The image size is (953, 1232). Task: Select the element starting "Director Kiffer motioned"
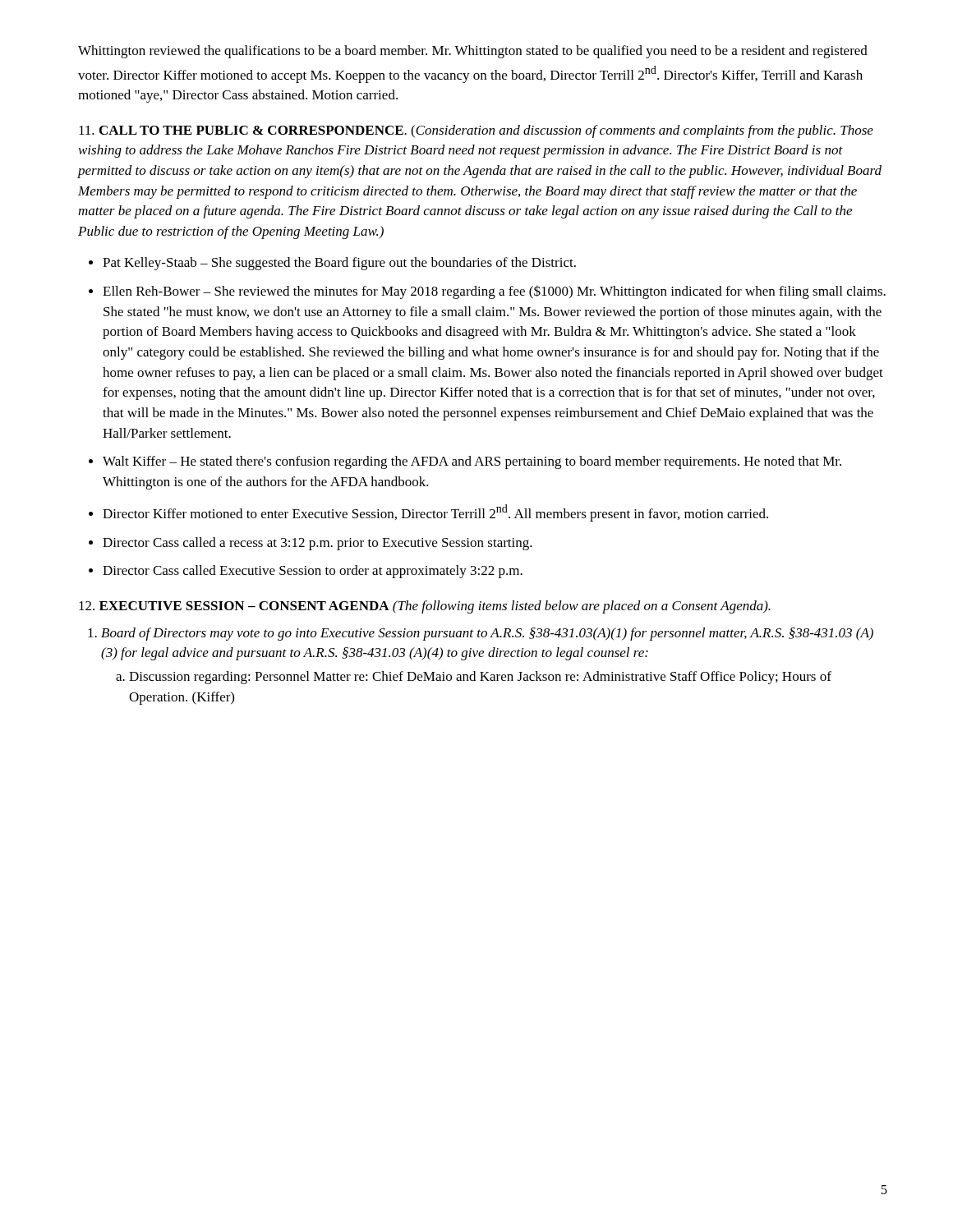[436, 512]
